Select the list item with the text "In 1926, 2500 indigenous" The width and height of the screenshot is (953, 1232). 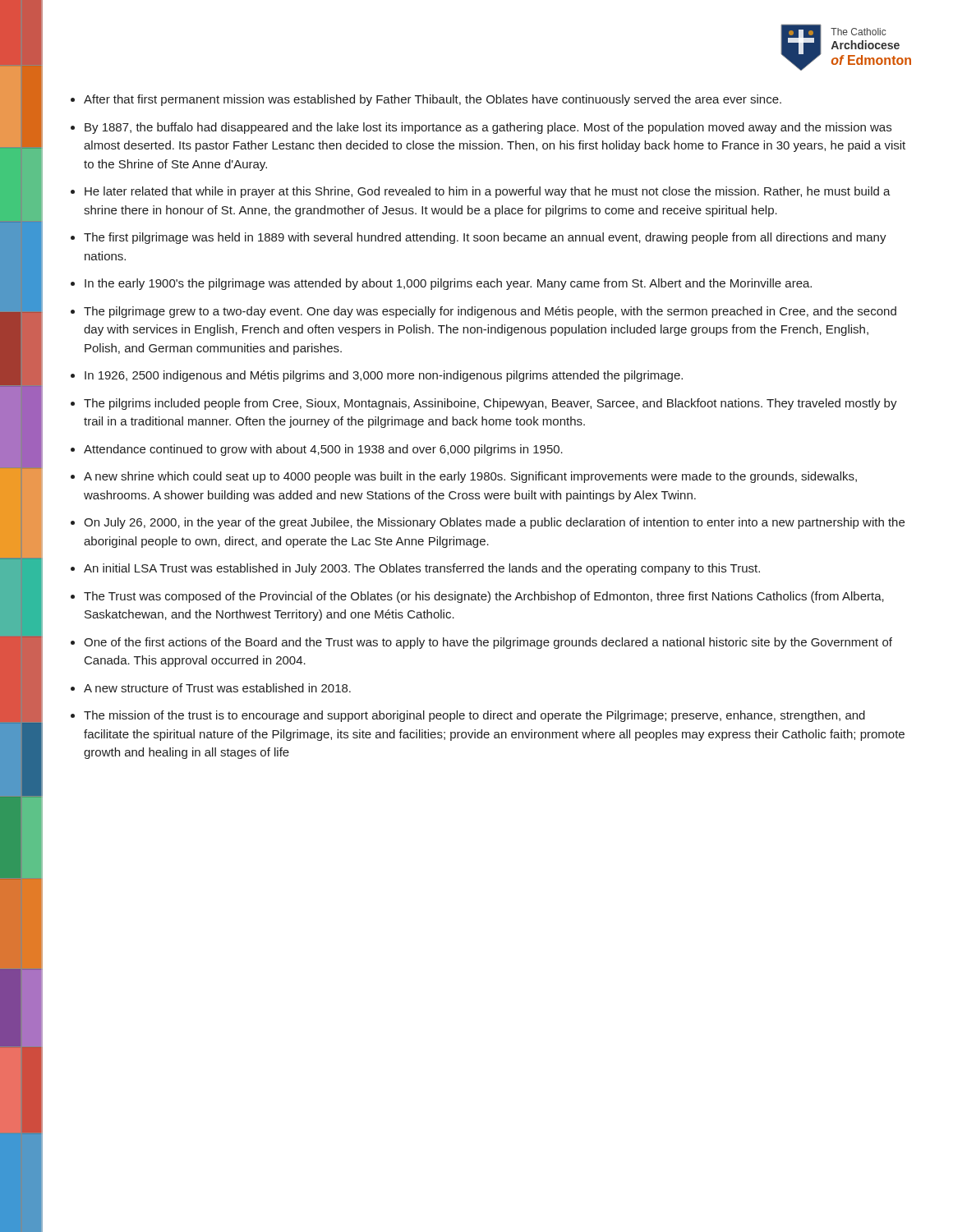point(384,375)
